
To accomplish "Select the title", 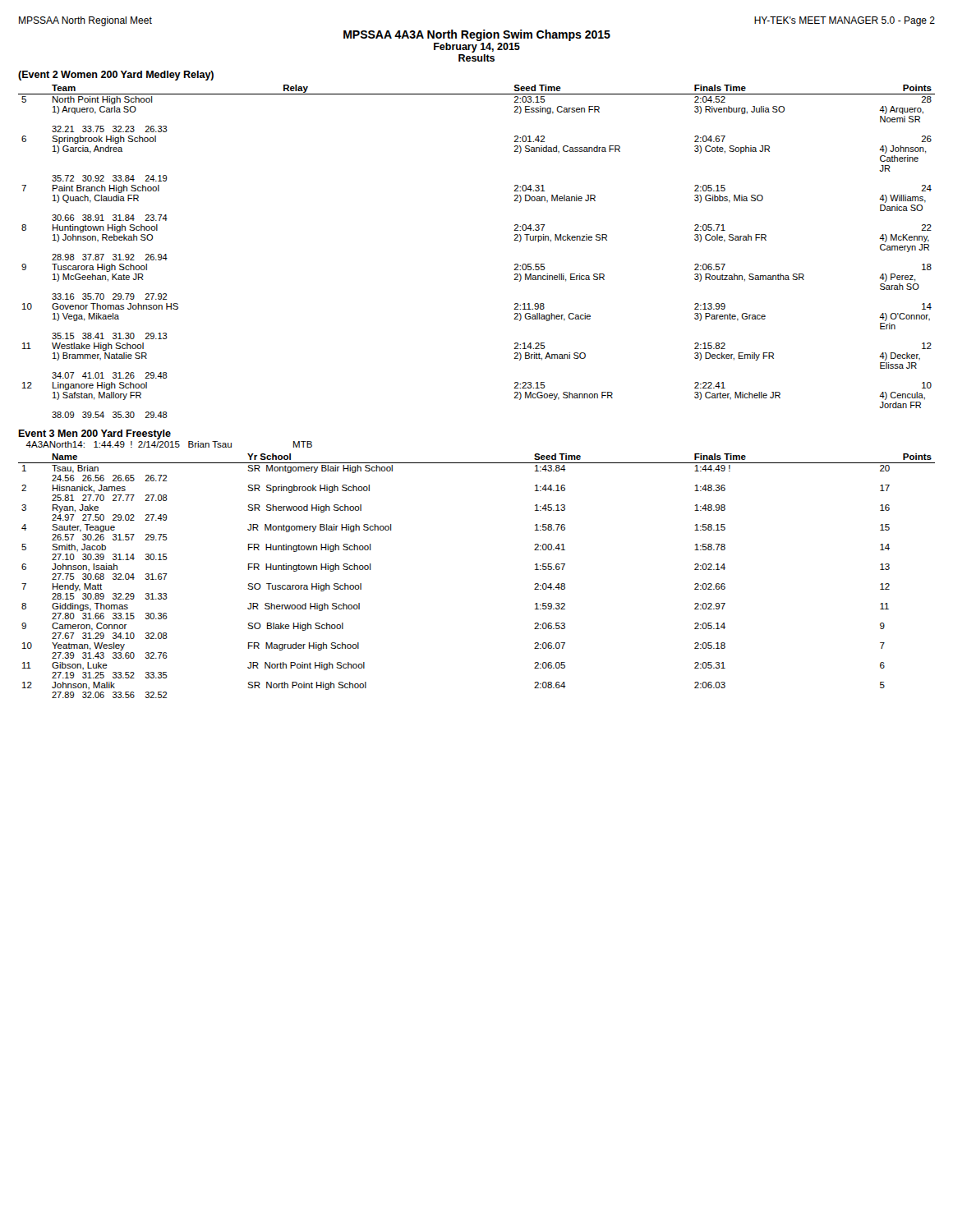I will coord(476,34).
